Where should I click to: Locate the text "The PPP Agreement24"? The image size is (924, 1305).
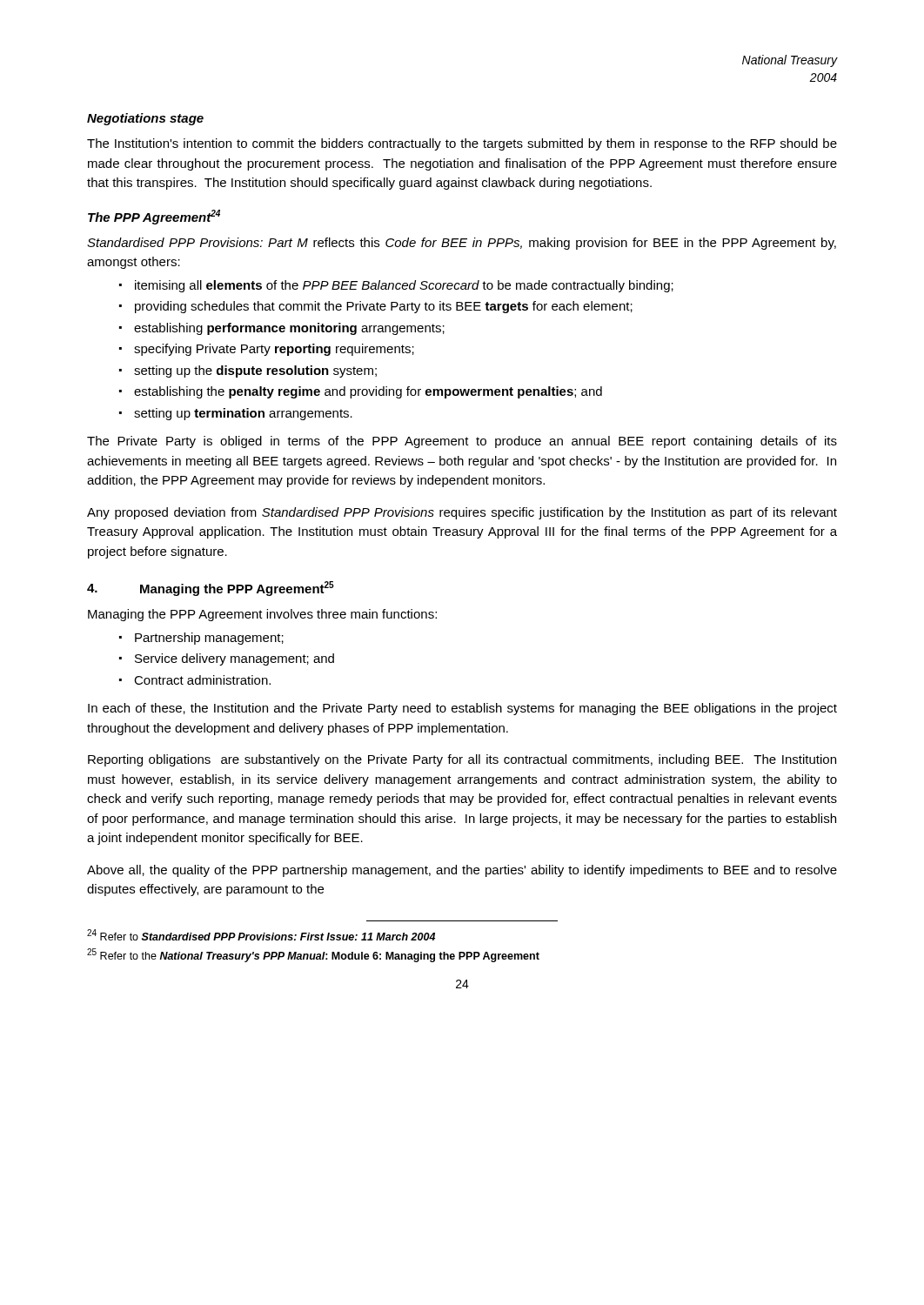click(154, 216)
